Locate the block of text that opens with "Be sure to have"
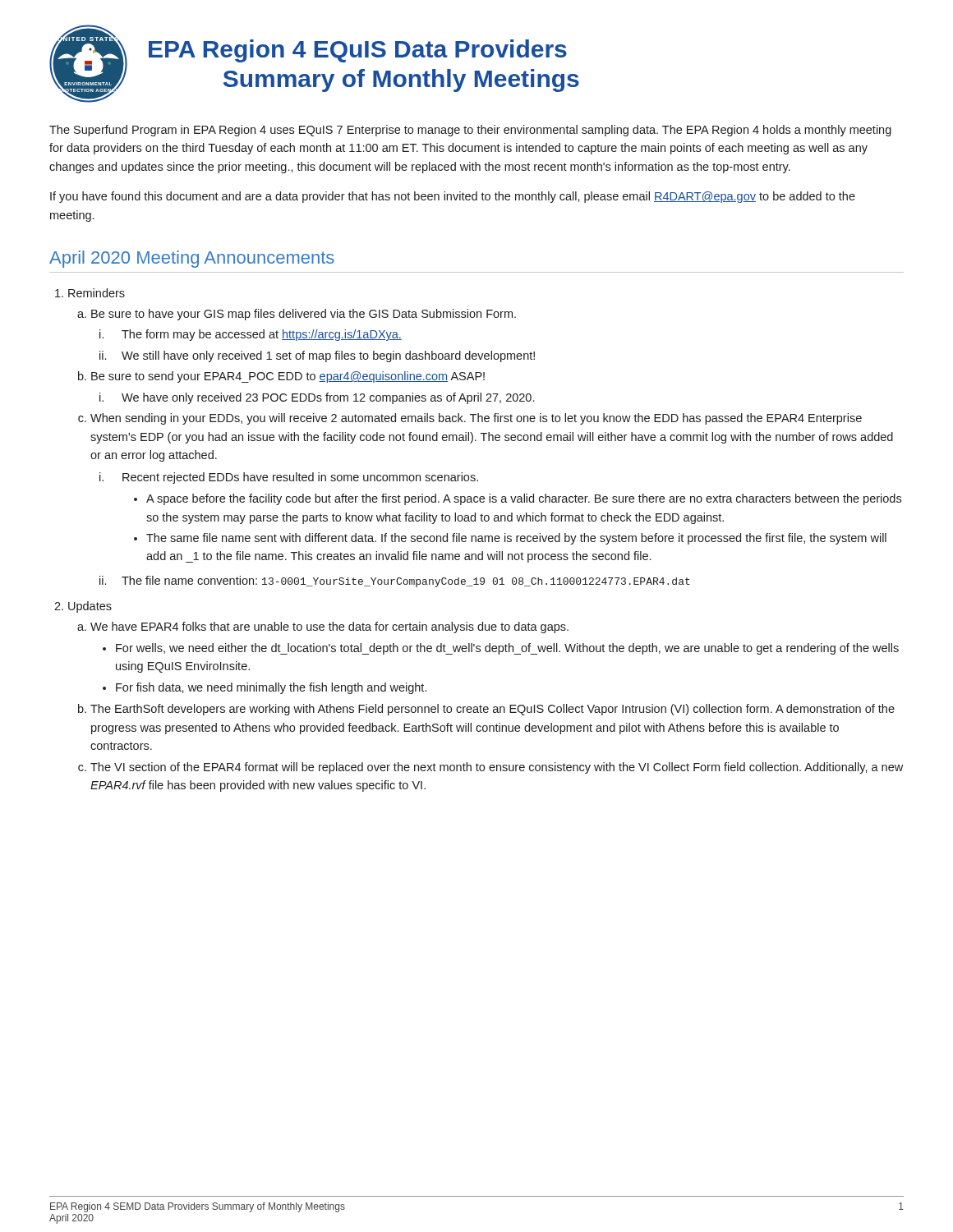Screen dimensions: 1232x953 (304, 315)
